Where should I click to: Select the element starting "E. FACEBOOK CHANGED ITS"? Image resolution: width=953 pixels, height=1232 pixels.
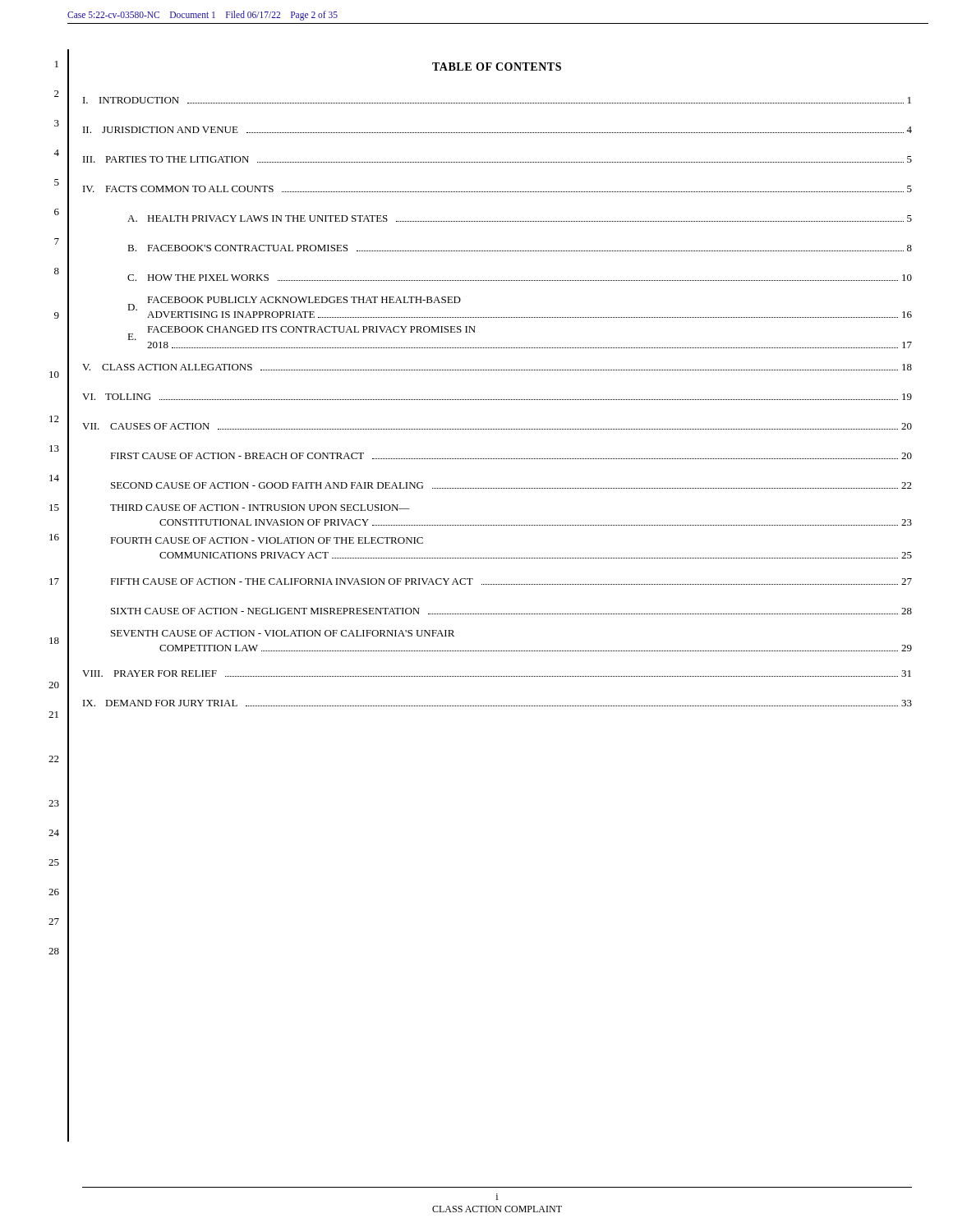click(520, 337)
